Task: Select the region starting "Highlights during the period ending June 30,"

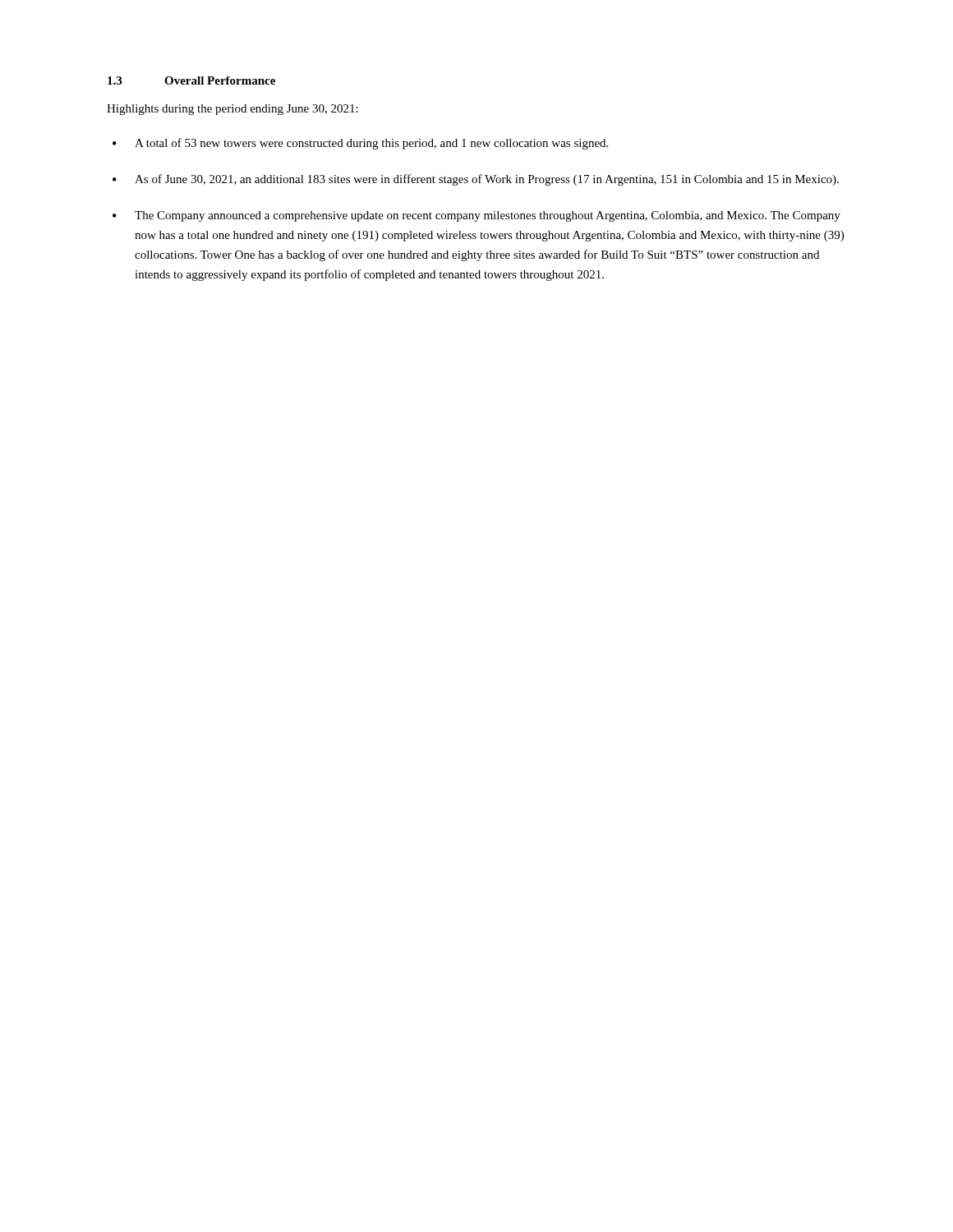Action: coord(233,108)
